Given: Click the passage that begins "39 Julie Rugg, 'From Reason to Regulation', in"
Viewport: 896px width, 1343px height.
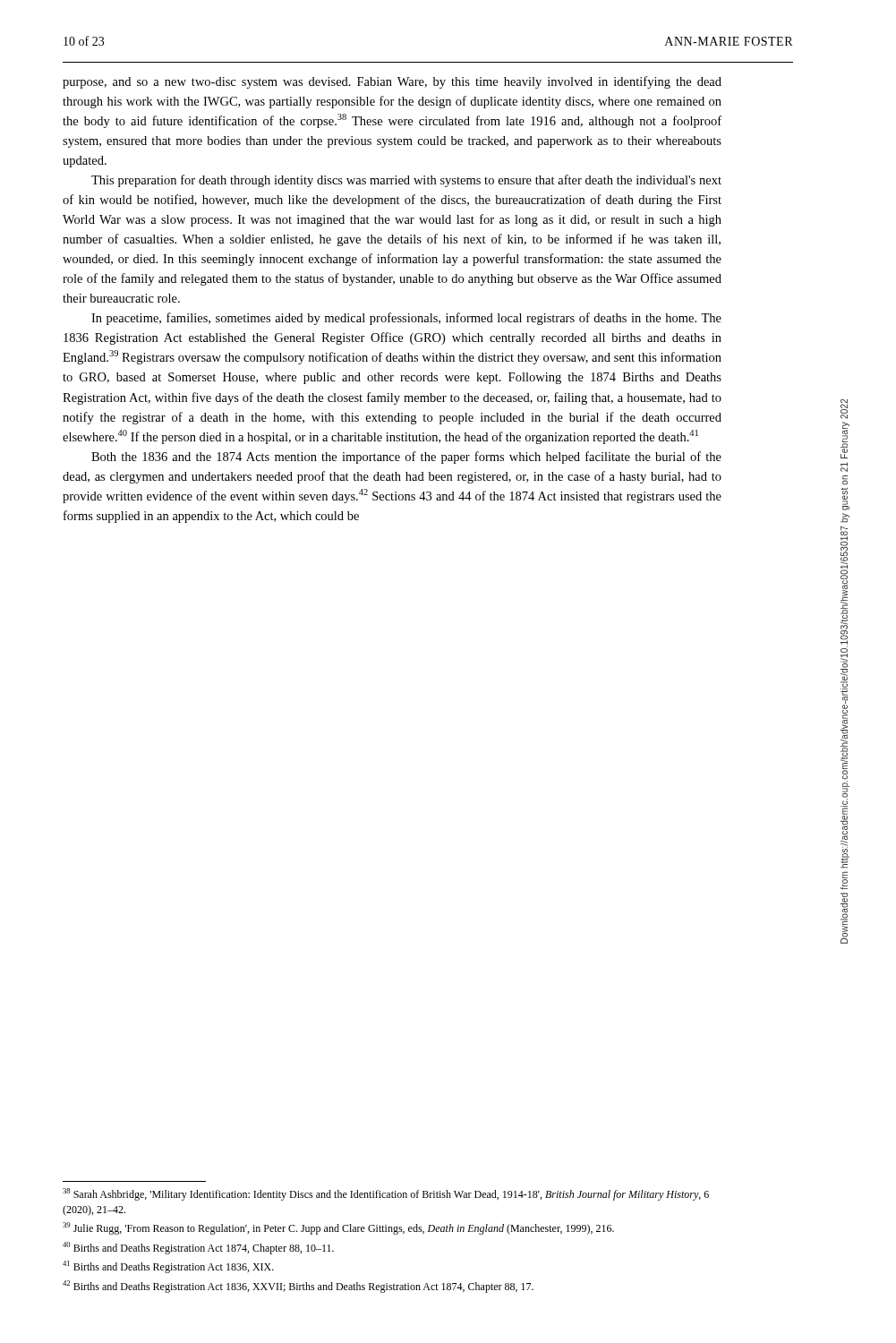Looking at the screenshot, I should (392, 1229).
